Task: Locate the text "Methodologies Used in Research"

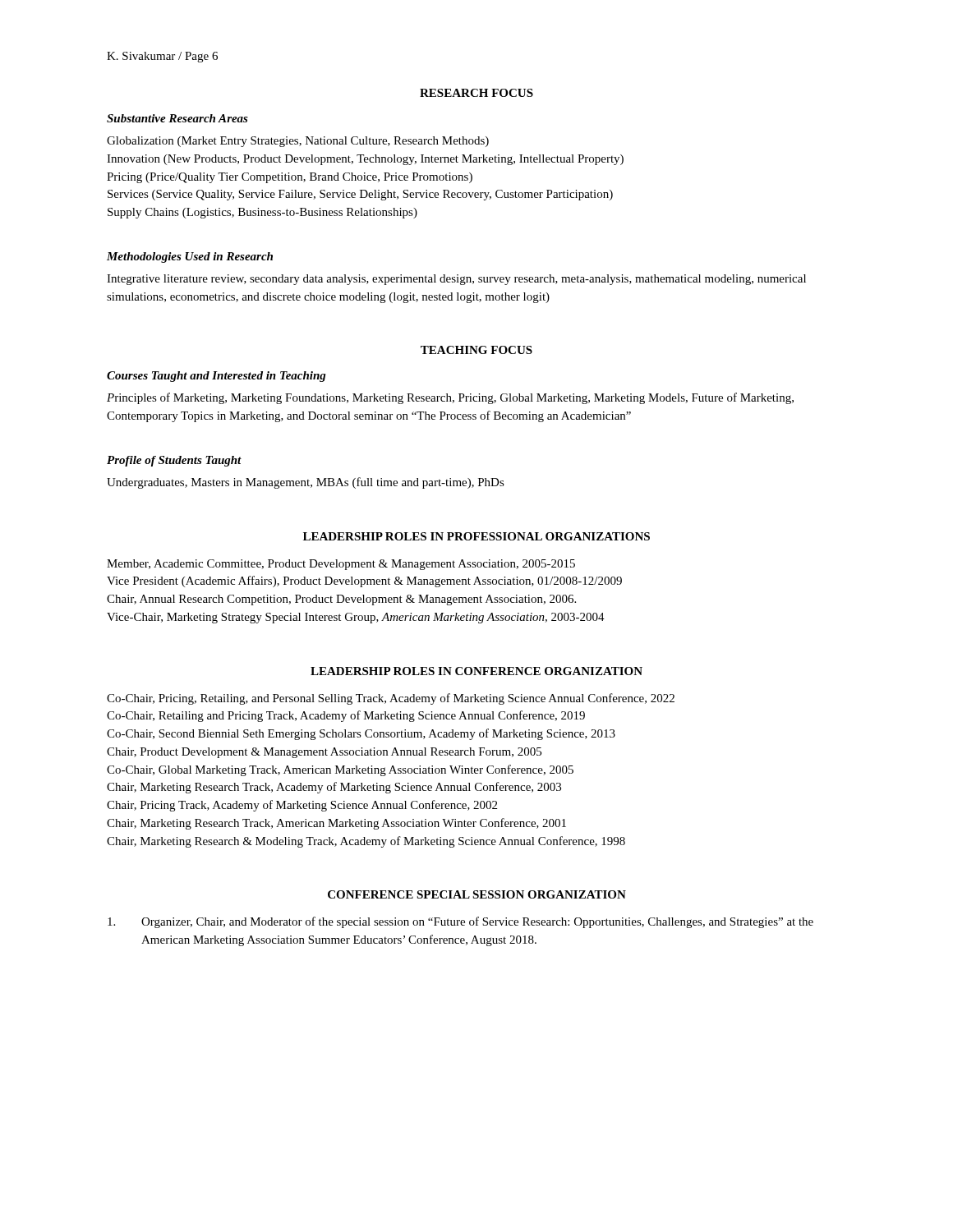Action: tap(190, 256)
